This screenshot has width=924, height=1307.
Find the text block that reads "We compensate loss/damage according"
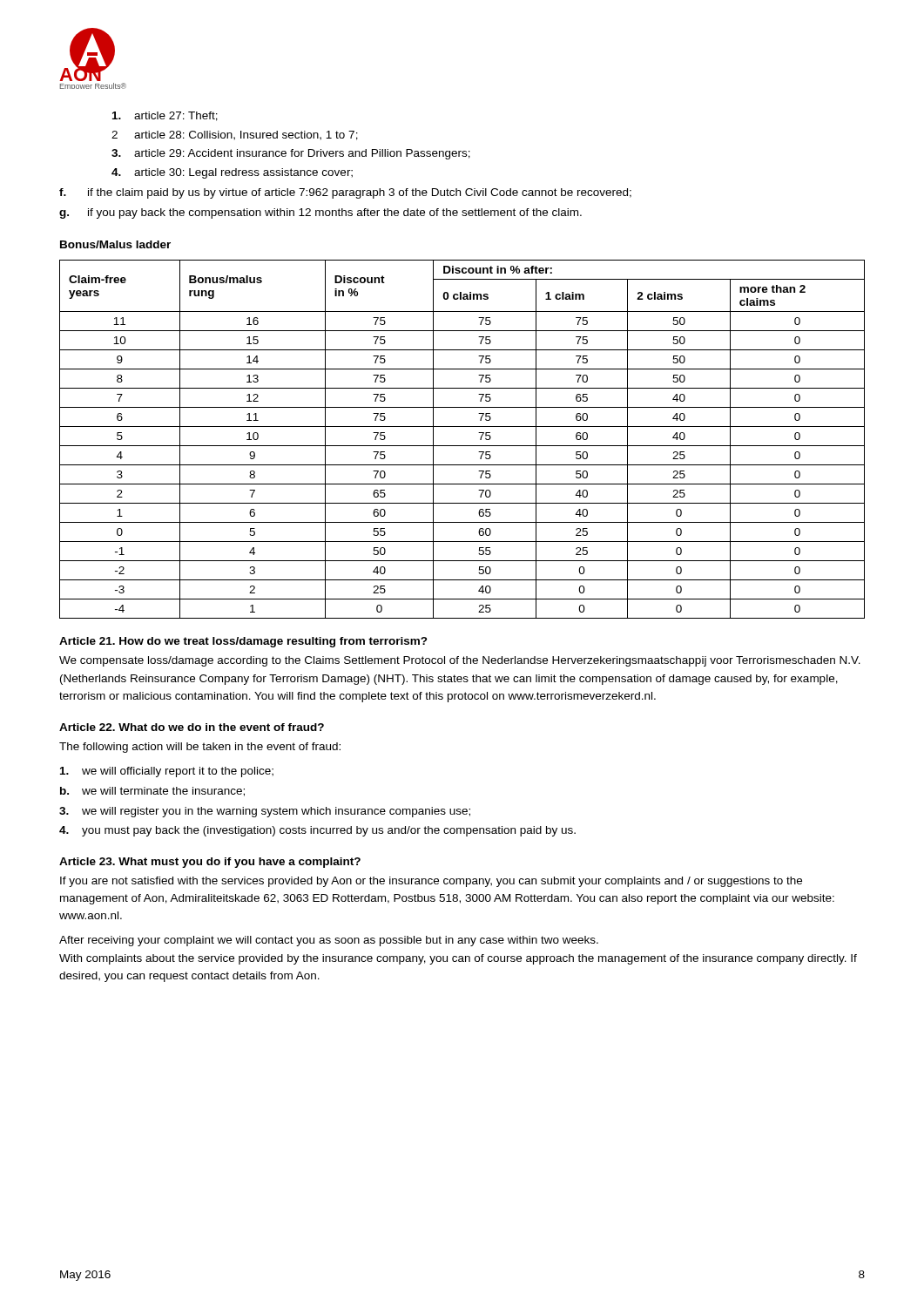click(460, 678)
